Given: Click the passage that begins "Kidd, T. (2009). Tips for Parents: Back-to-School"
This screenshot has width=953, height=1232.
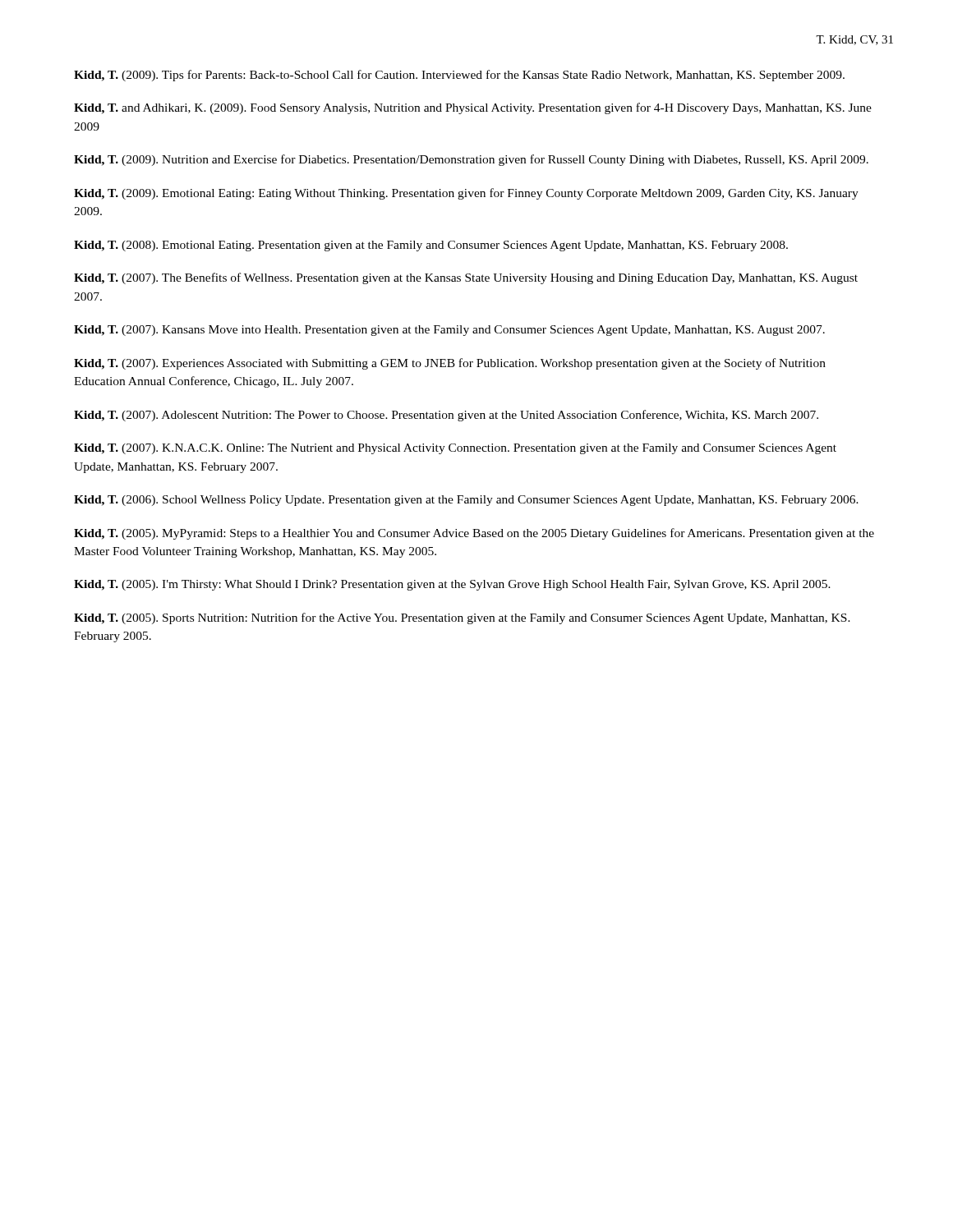Looking at the screenshot, I should [x=476, y=75].
